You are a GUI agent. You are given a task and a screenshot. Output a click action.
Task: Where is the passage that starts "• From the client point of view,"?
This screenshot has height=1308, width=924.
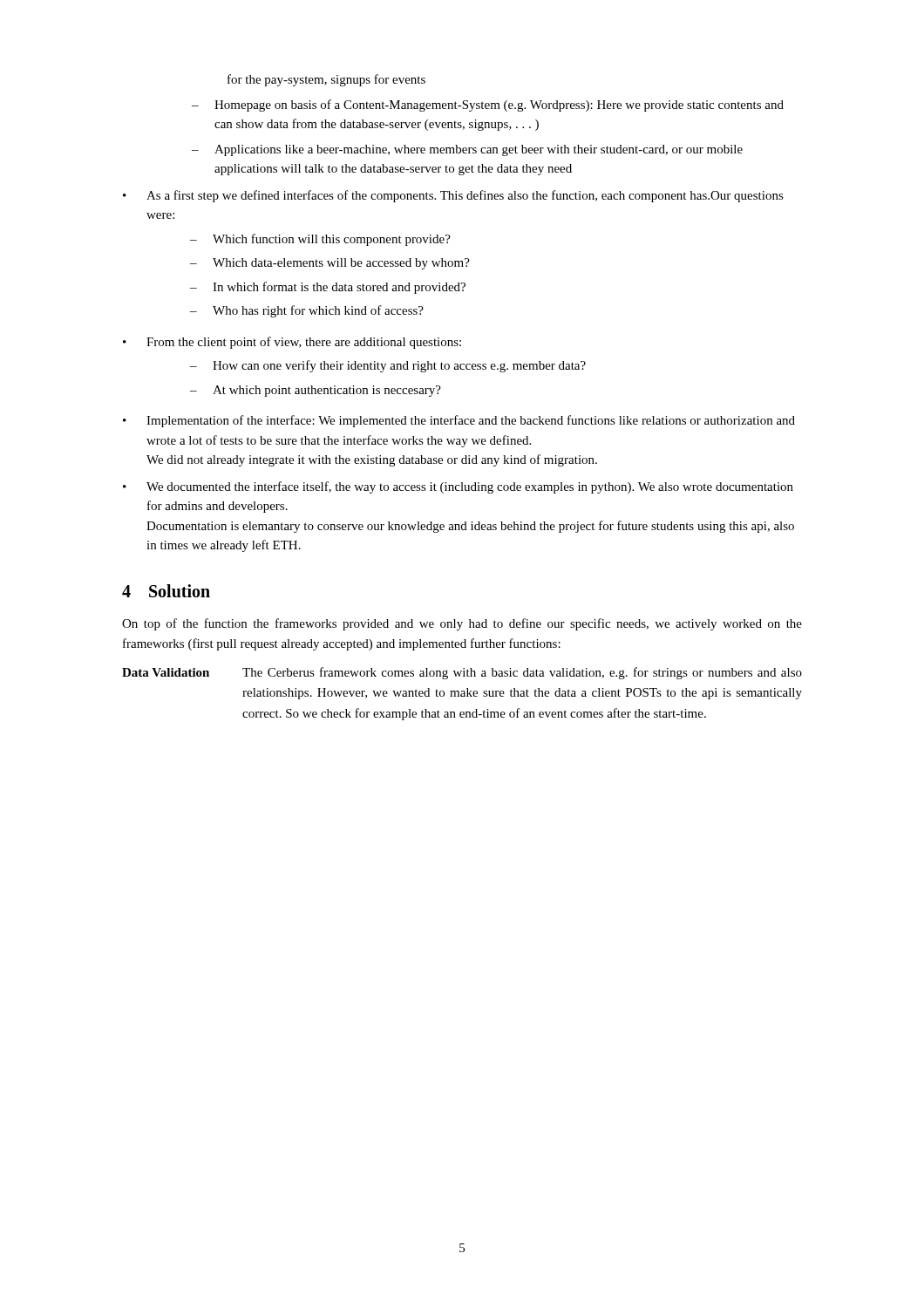click(x=462, y=368)
